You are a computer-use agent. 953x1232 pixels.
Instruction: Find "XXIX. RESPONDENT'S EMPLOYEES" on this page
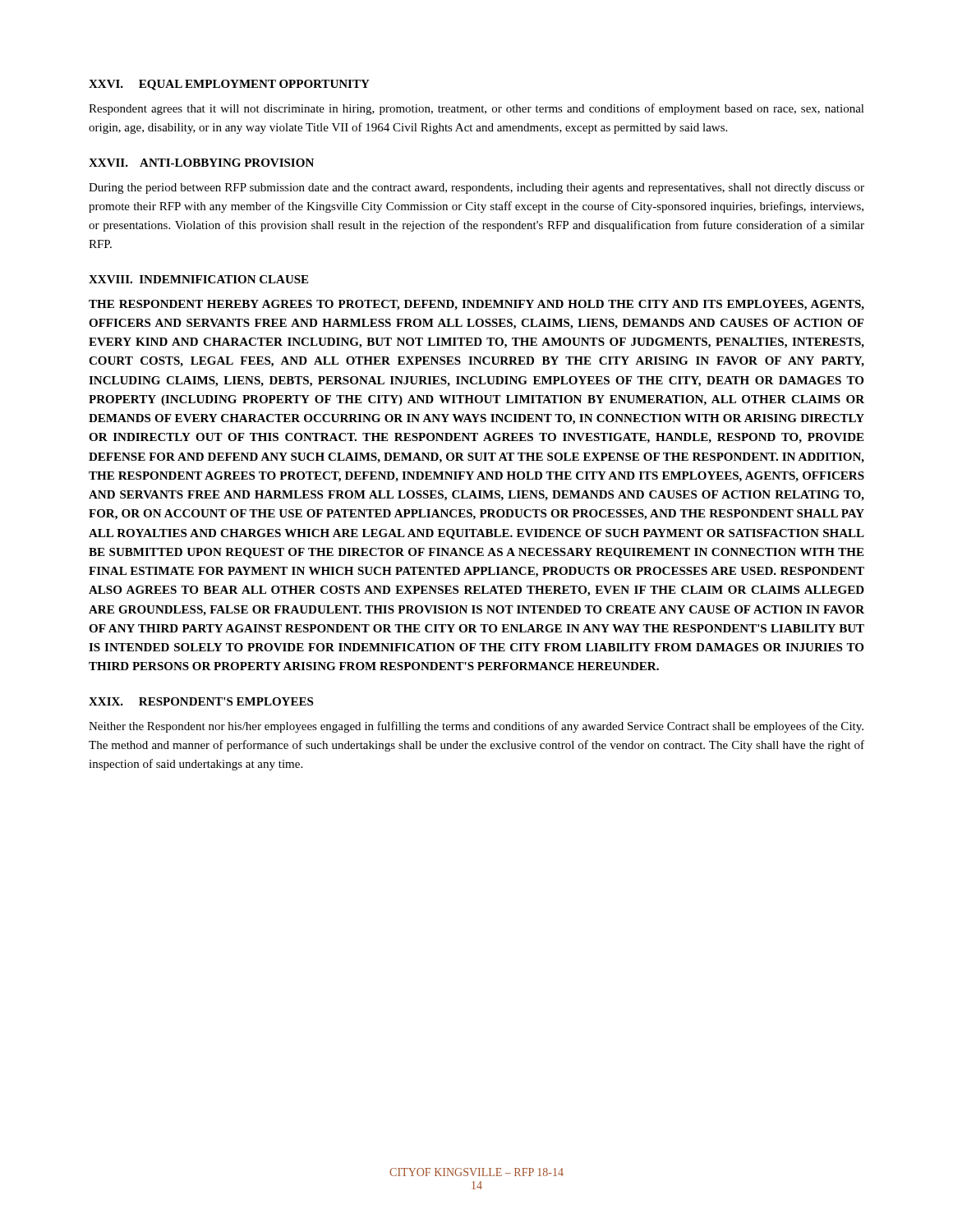coord(201,701)
